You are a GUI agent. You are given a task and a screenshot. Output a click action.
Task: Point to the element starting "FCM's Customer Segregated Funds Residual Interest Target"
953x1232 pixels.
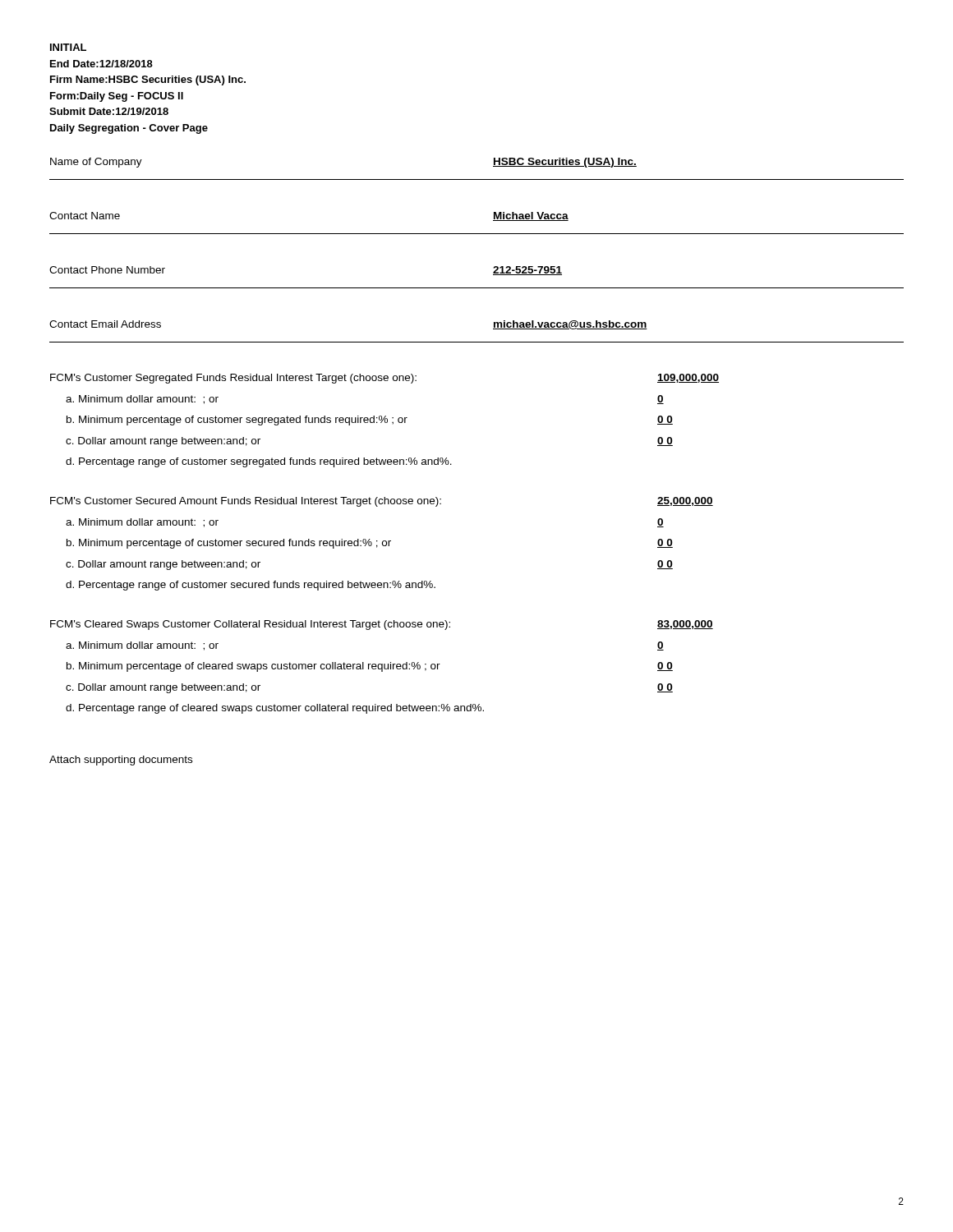[384, 379]
